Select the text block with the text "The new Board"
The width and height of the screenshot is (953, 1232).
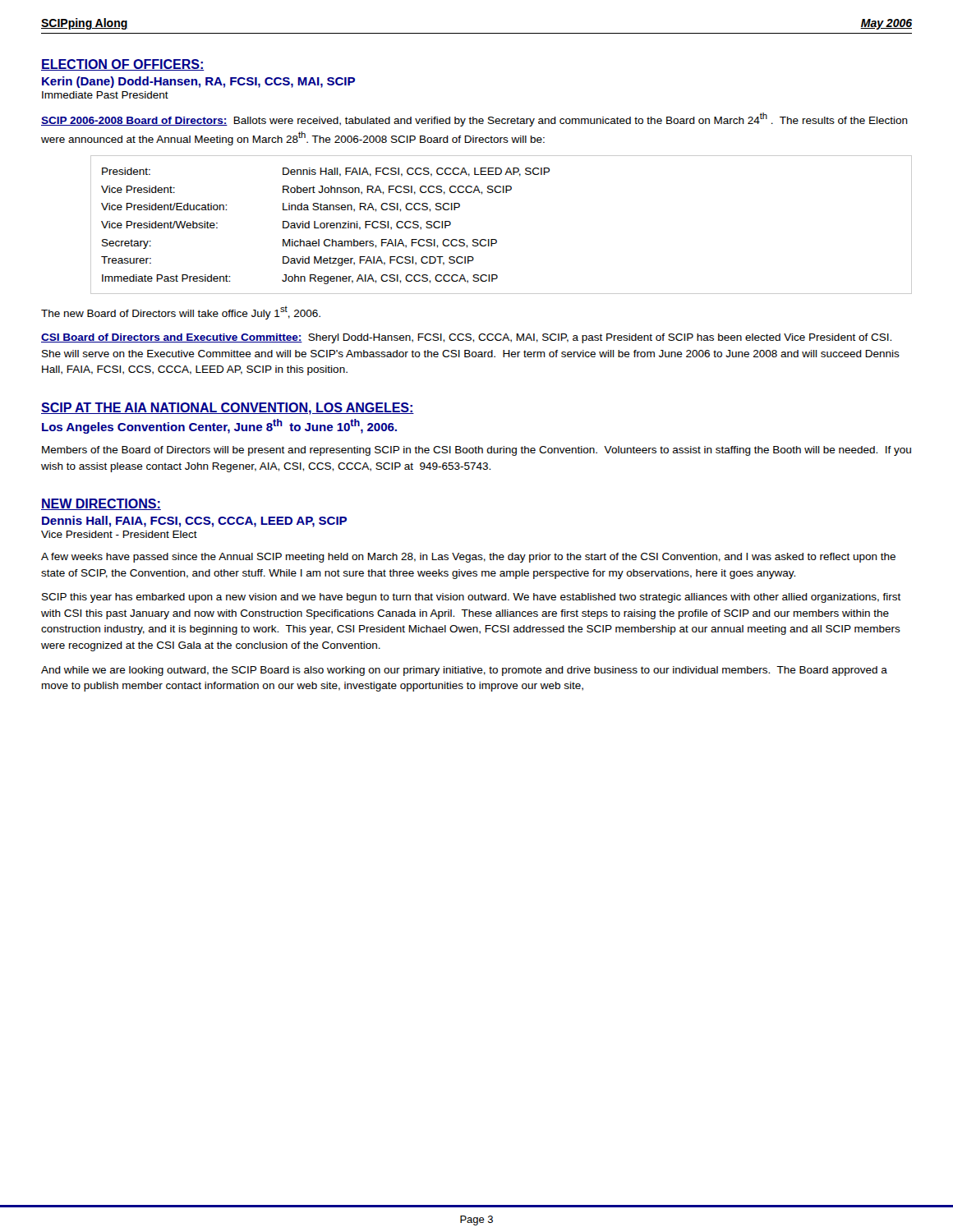[181, 312]
